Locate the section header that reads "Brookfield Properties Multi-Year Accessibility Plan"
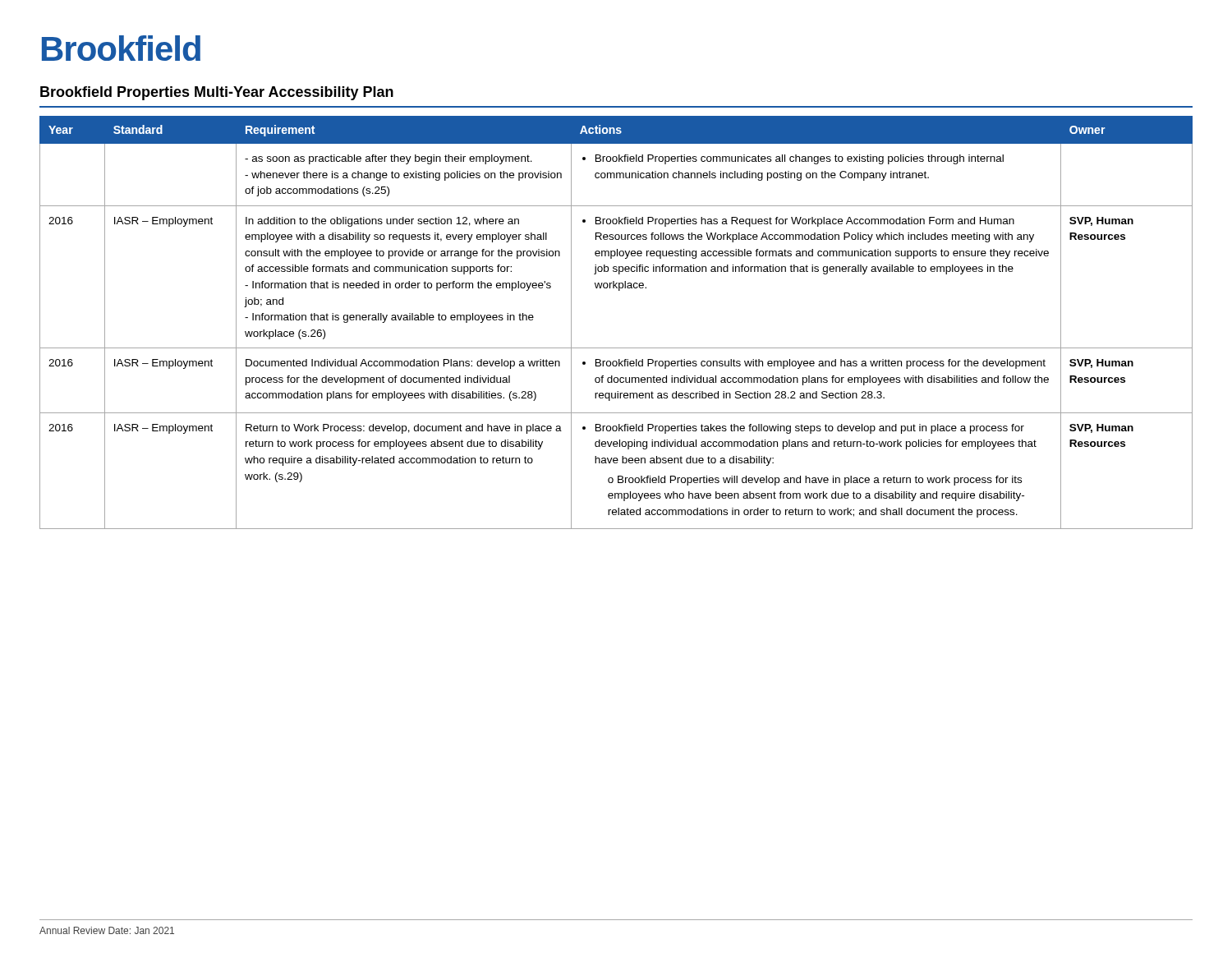This screenshot has width=1232, height=953. click(616, 96)
